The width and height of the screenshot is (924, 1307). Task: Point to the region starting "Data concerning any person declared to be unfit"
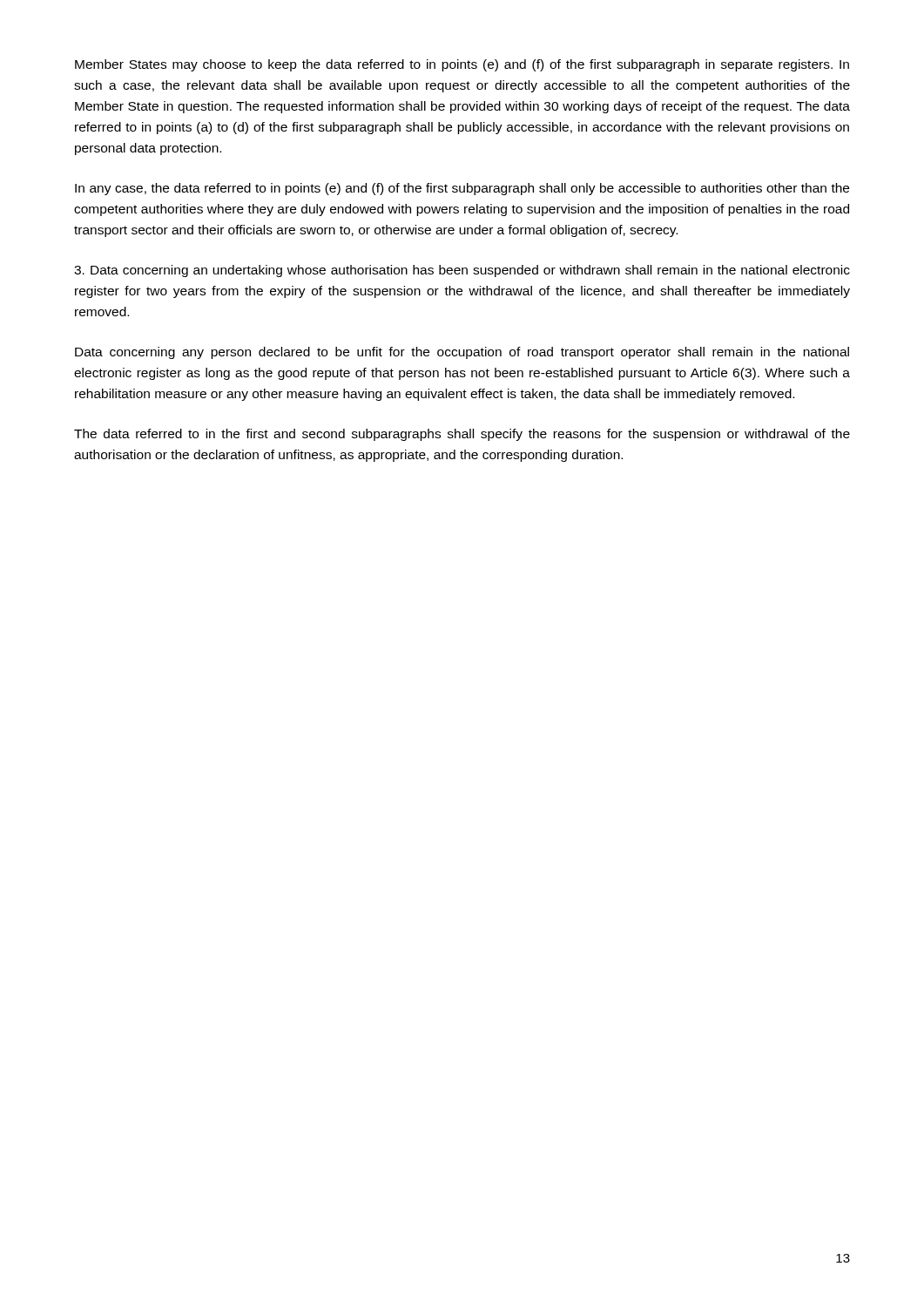[x=462, y=373]
